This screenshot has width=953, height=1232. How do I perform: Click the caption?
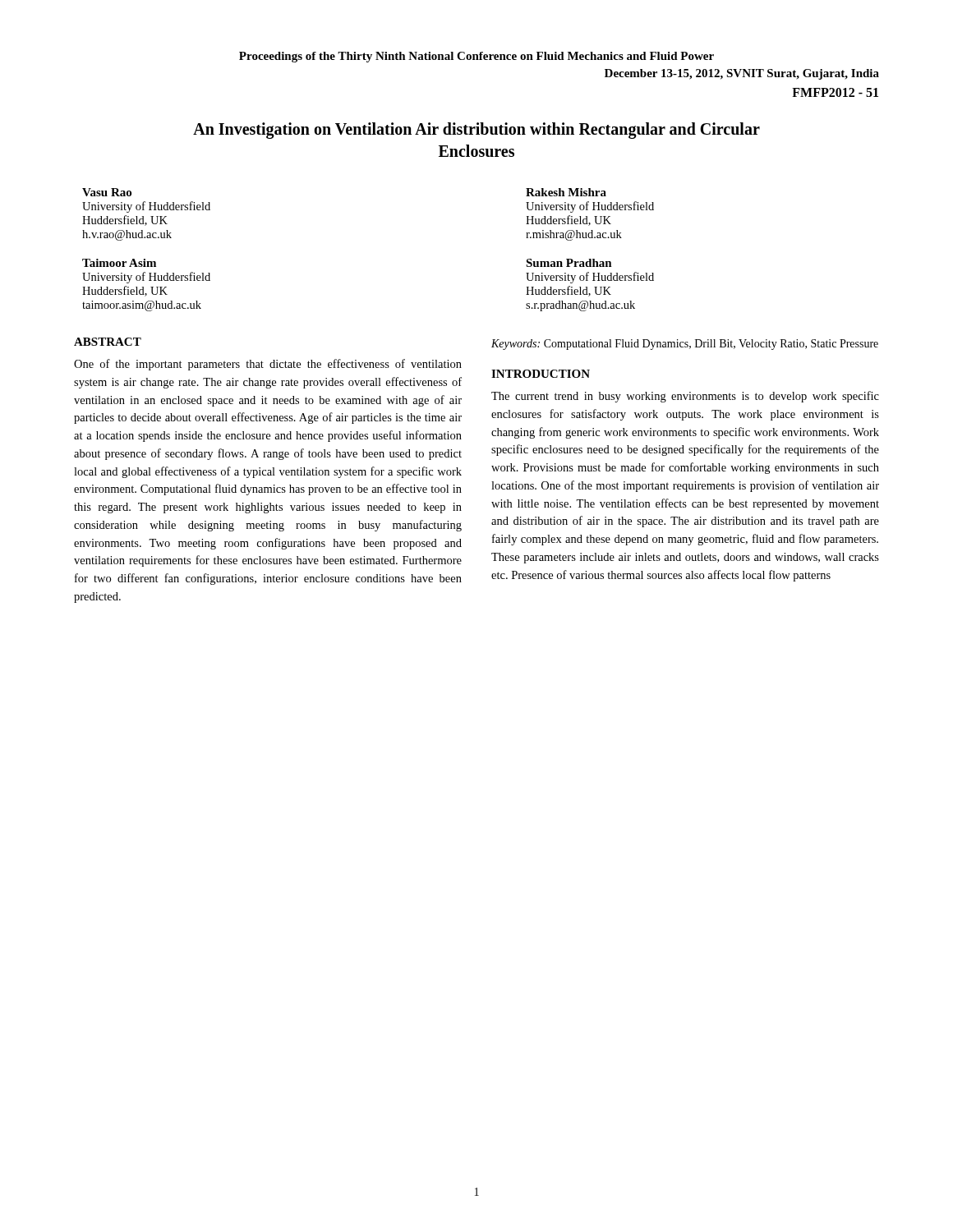685,344
